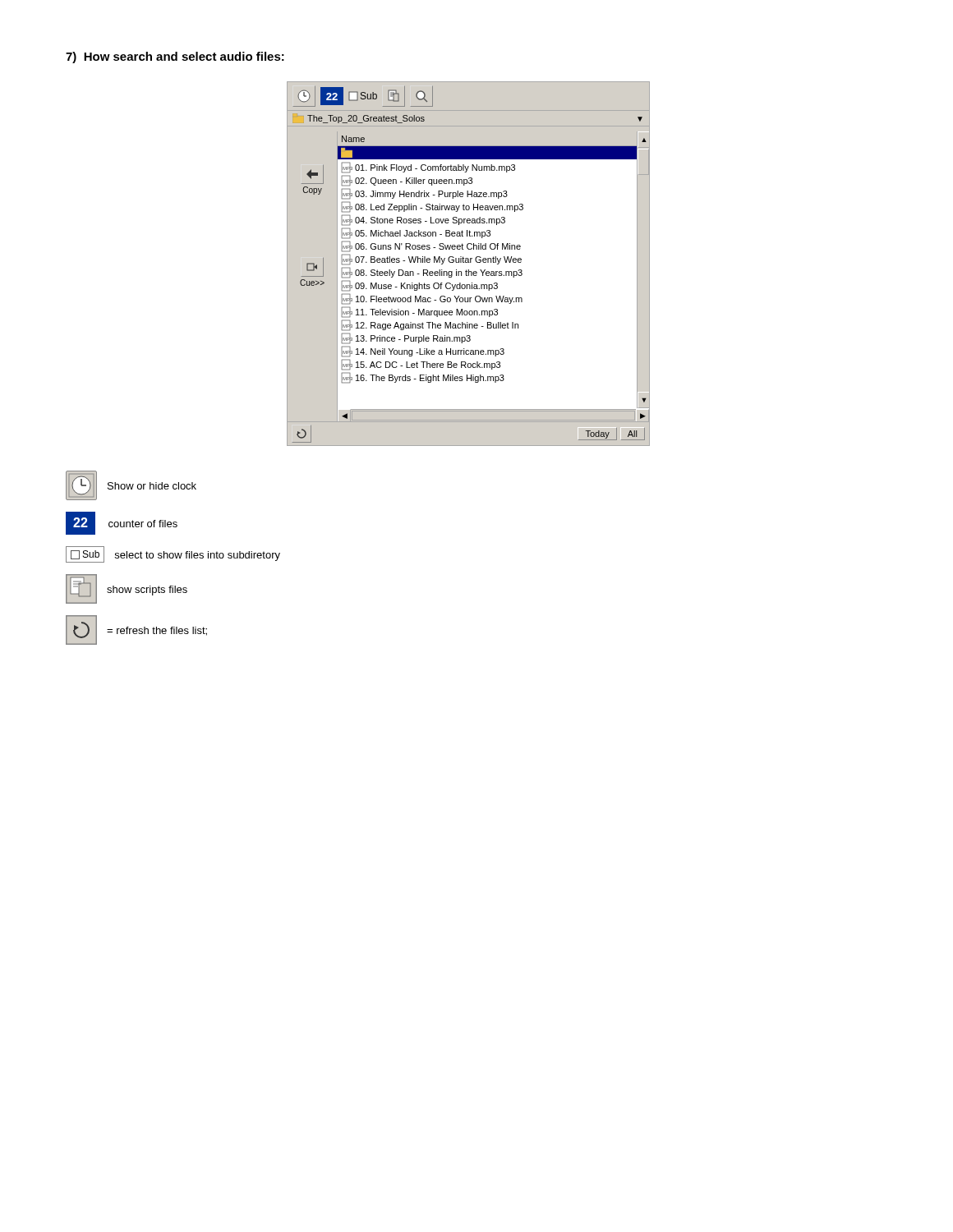The width and height of the screenshot is (953, 1232).
Task: Select the list item with the text "show scripts files"
Action: pos(127,589)
